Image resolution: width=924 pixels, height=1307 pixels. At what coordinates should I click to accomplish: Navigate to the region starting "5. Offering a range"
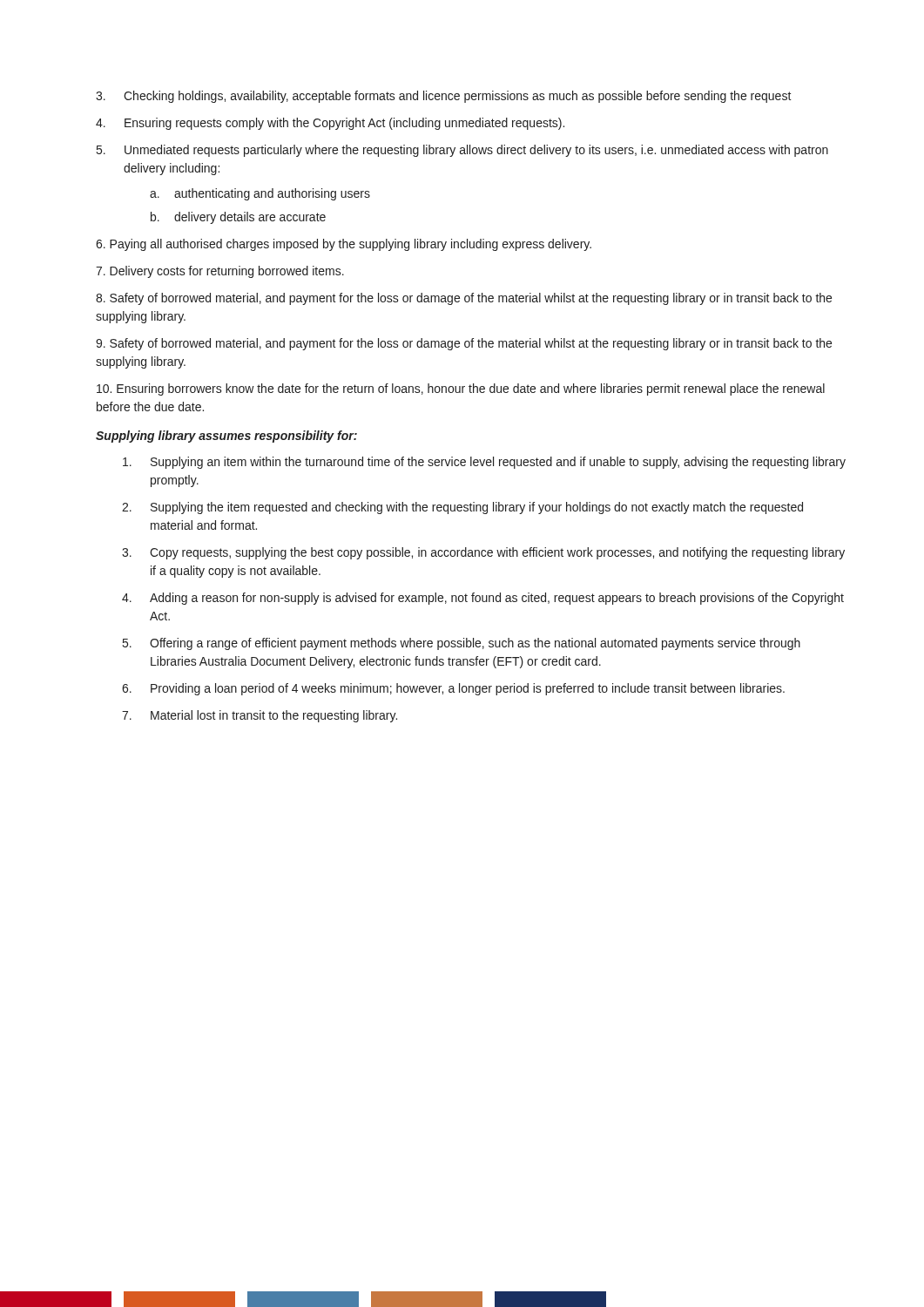pos(484,653)
